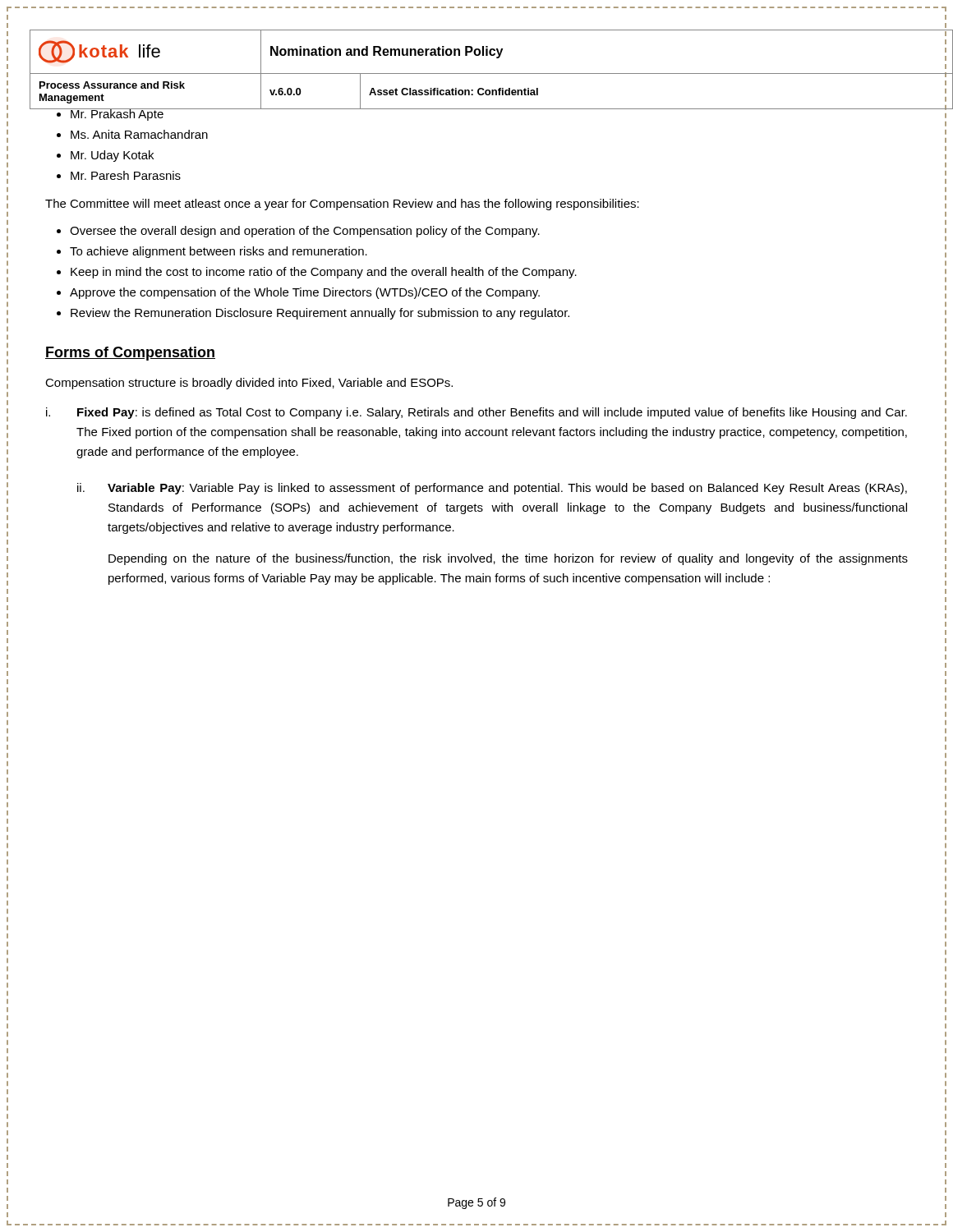
Task: Click on the passage starting "To achieve alignment between"
Action: 212,252
